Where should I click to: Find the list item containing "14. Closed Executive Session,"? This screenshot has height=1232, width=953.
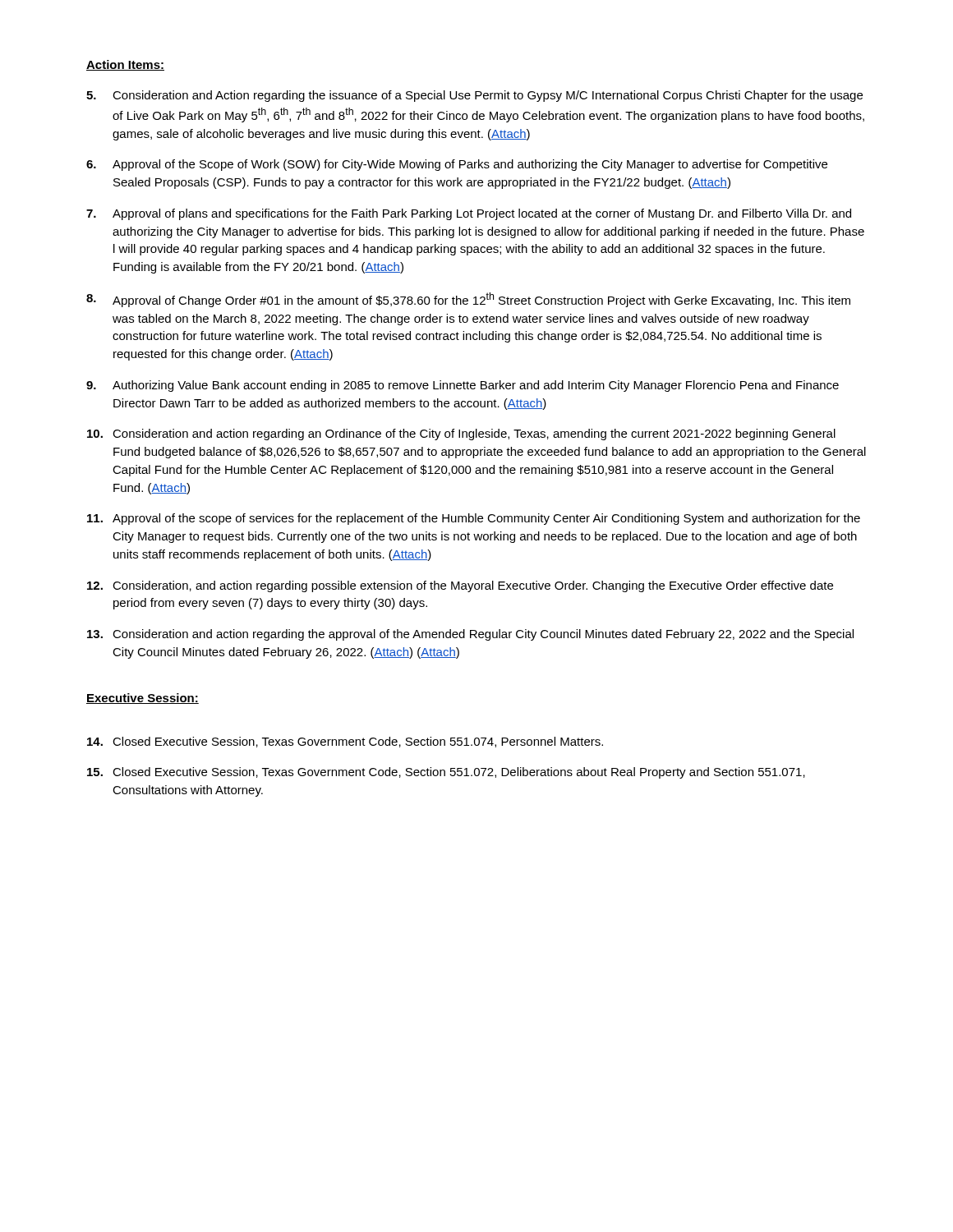pos(476,741)
